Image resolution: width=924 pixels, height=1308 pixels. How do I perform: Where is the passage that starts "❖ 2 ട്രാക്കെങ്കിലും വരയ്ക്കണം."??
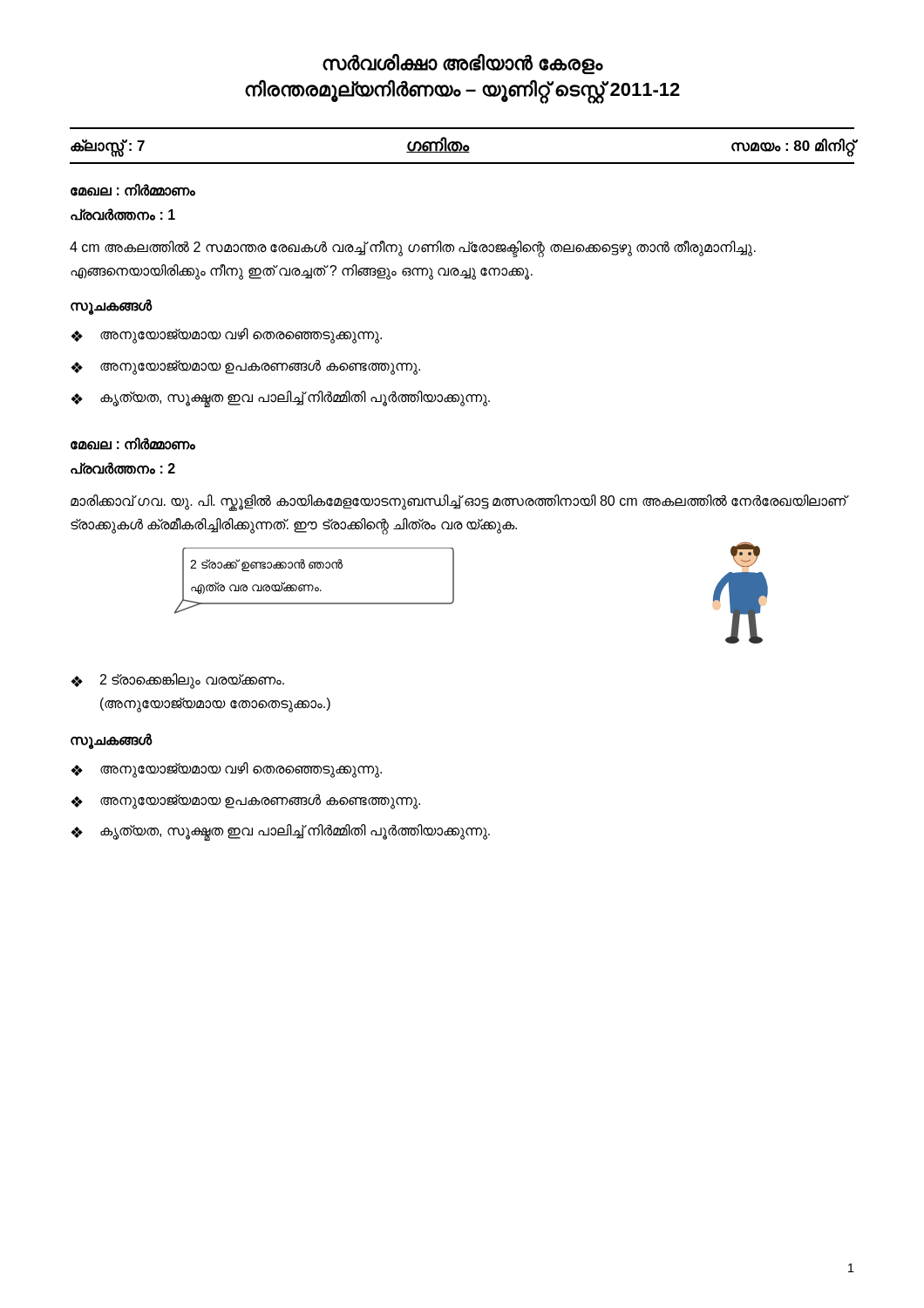pyautogui.click(x=200, y=691)
